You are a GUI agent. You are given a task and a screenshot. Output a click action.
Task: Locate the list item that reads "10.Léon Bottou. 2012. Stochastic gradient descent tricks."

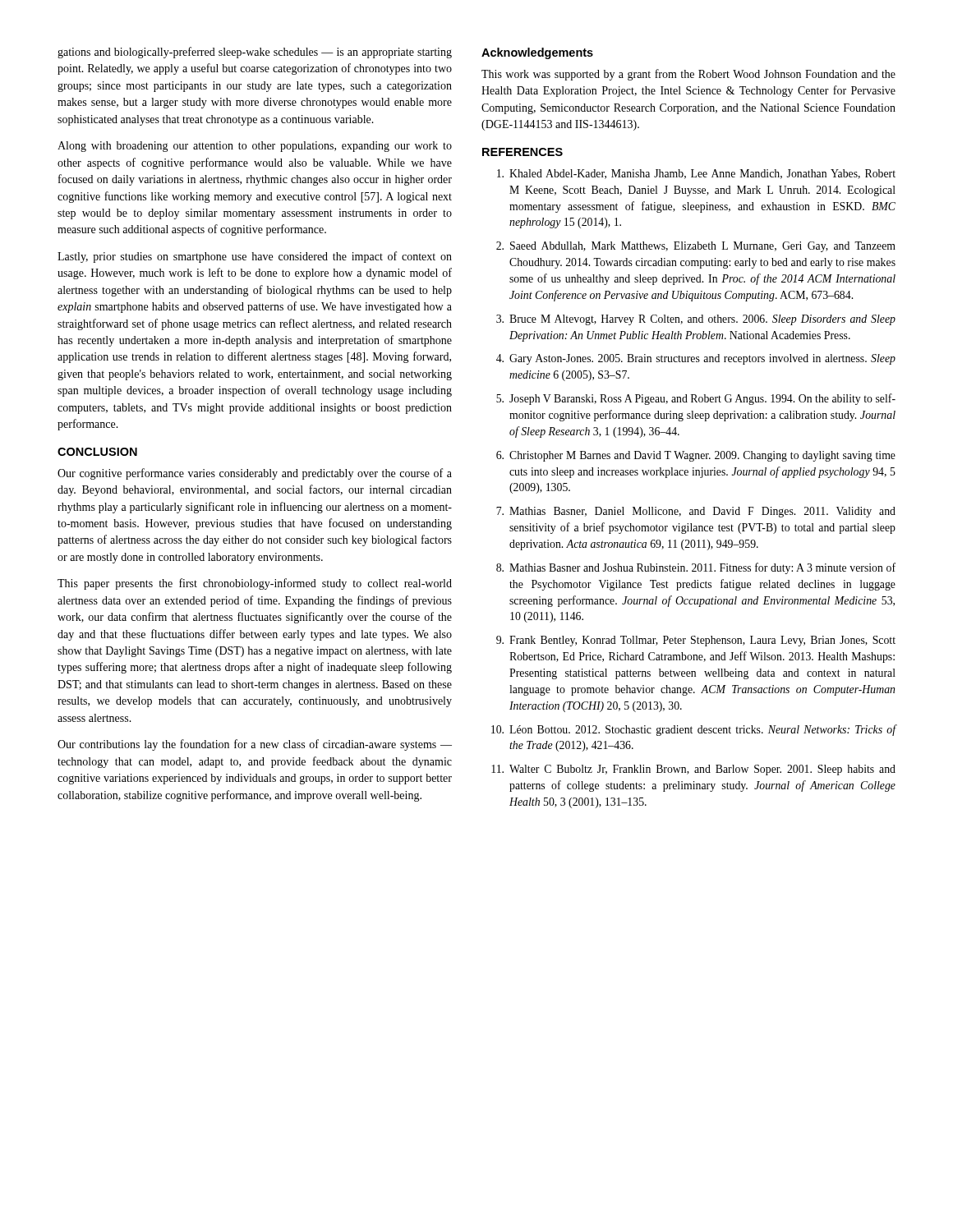688,738
